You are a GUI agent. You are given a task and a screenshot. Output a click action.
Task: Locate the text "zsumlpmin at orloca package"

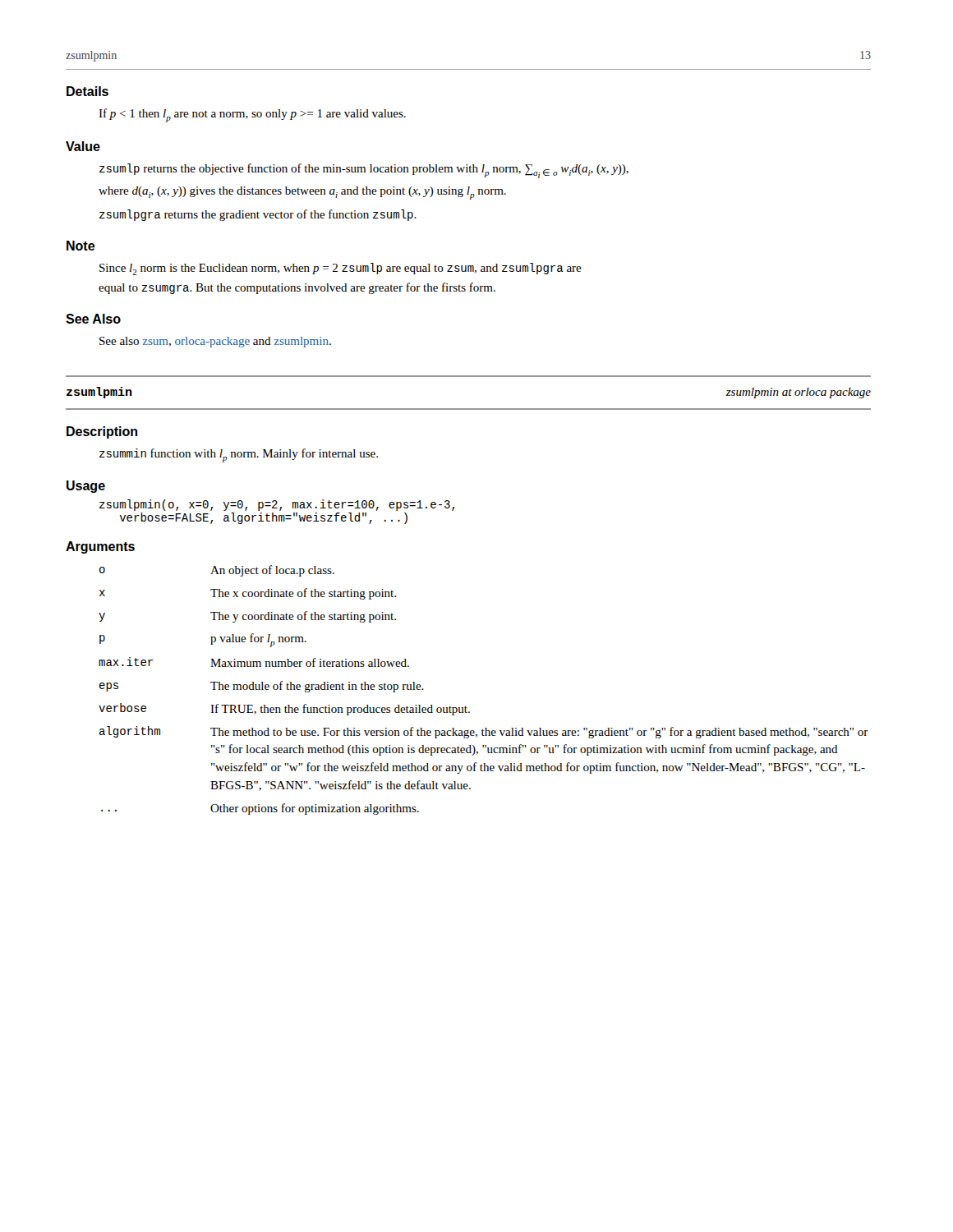798,392
